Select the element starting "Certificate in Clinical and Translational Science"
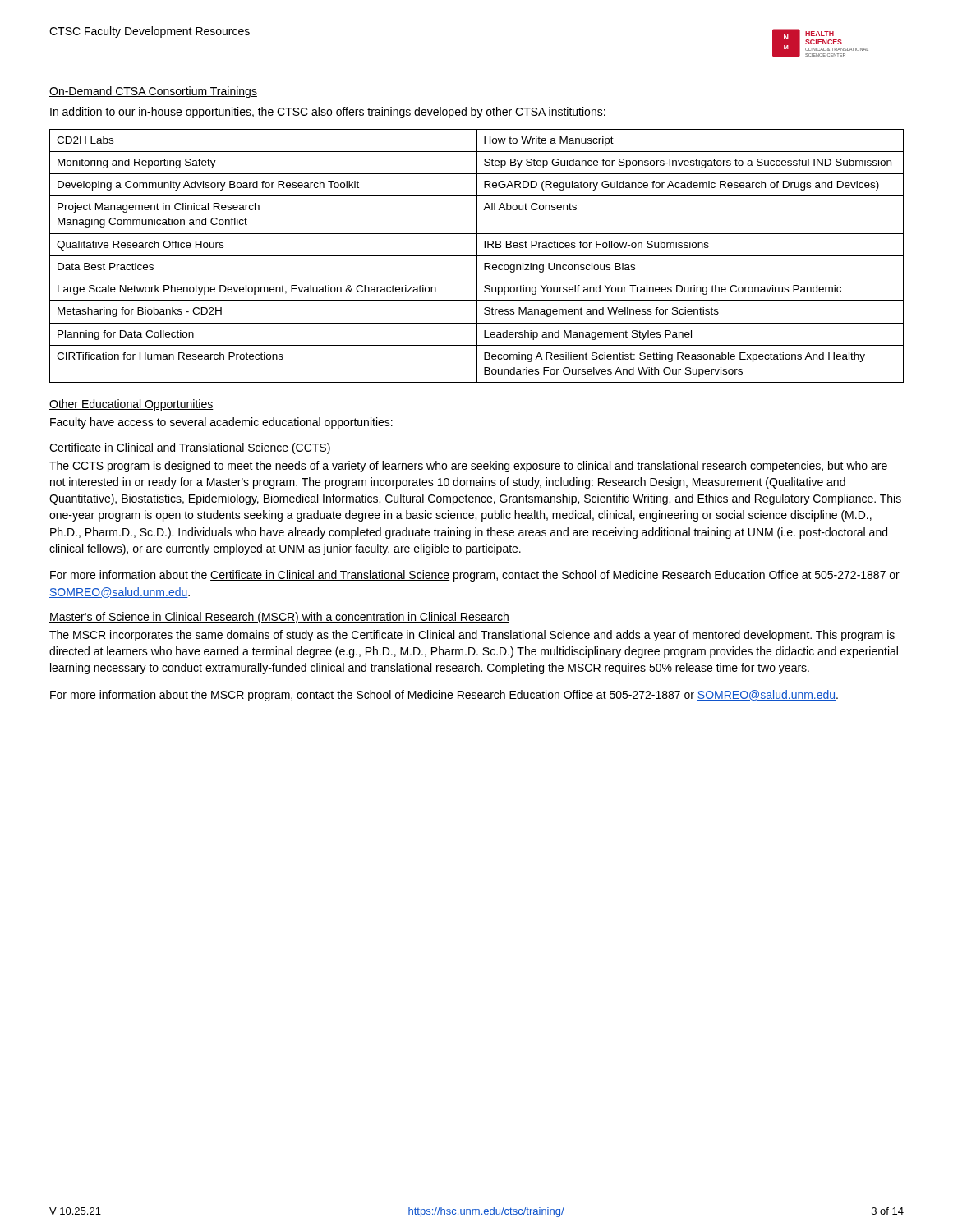 (190, 447)
